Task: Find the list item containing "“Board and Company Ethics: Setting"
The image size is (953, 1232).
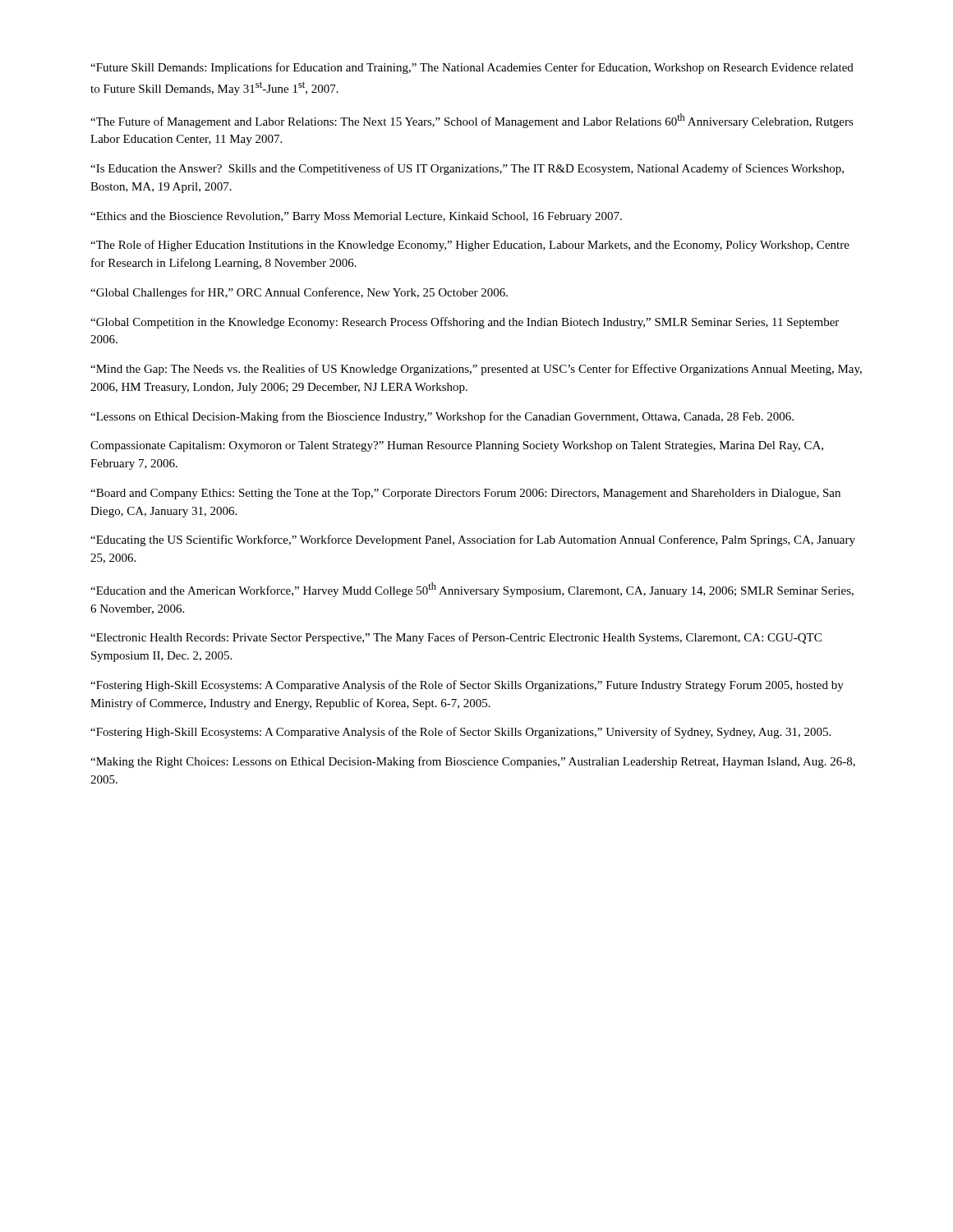Action: (x=466, y=502)
